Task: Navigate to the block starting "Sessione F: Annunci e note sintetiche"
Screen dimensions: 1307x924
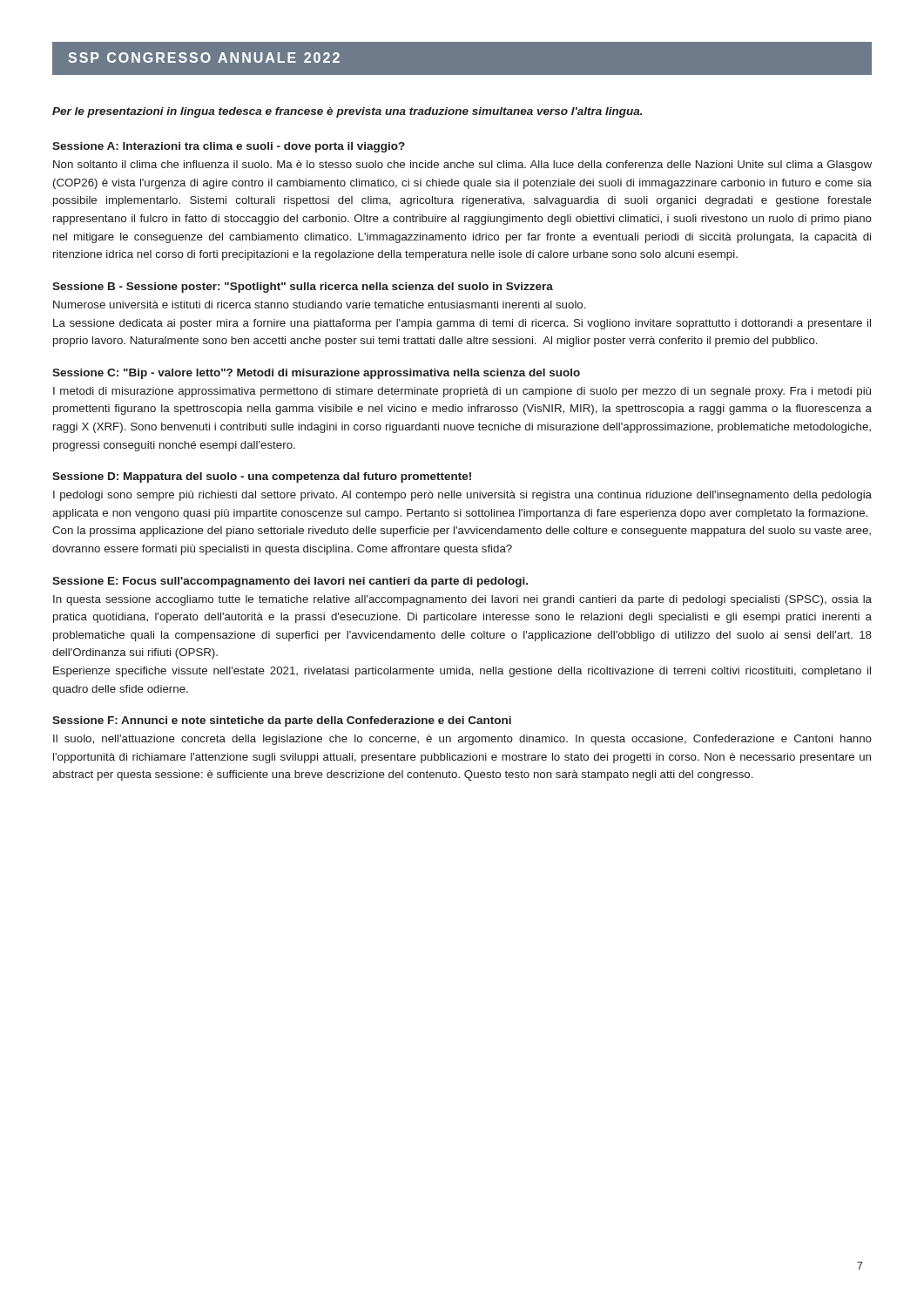Action: [282, 720]
